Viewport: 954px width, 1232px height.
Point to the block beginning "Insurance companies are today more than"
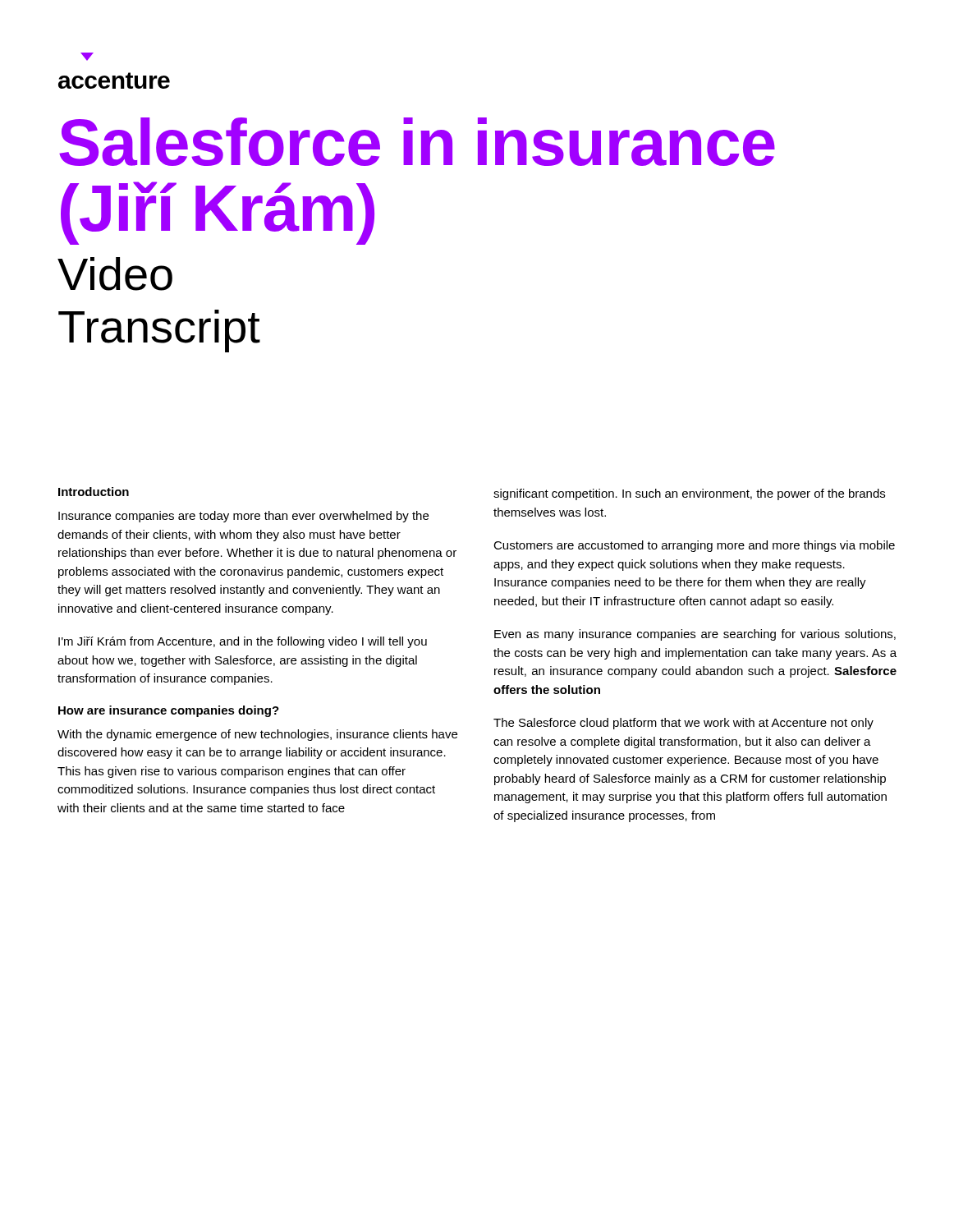[259, 562]
